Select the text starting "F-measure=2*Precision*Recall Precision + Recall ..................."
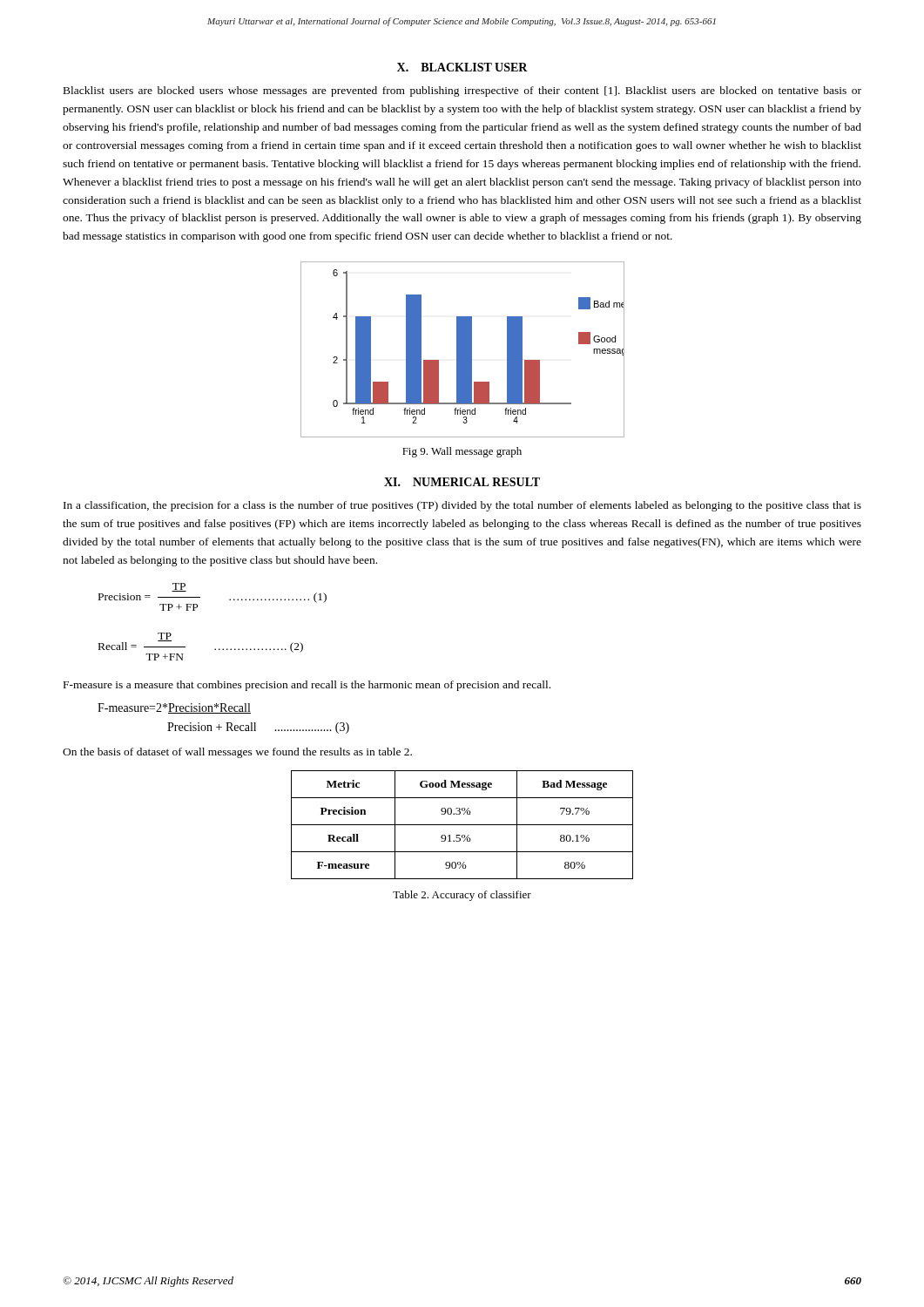Image resolution: width=924 pixels, height=1307 pixels. [x=174, y=708]
